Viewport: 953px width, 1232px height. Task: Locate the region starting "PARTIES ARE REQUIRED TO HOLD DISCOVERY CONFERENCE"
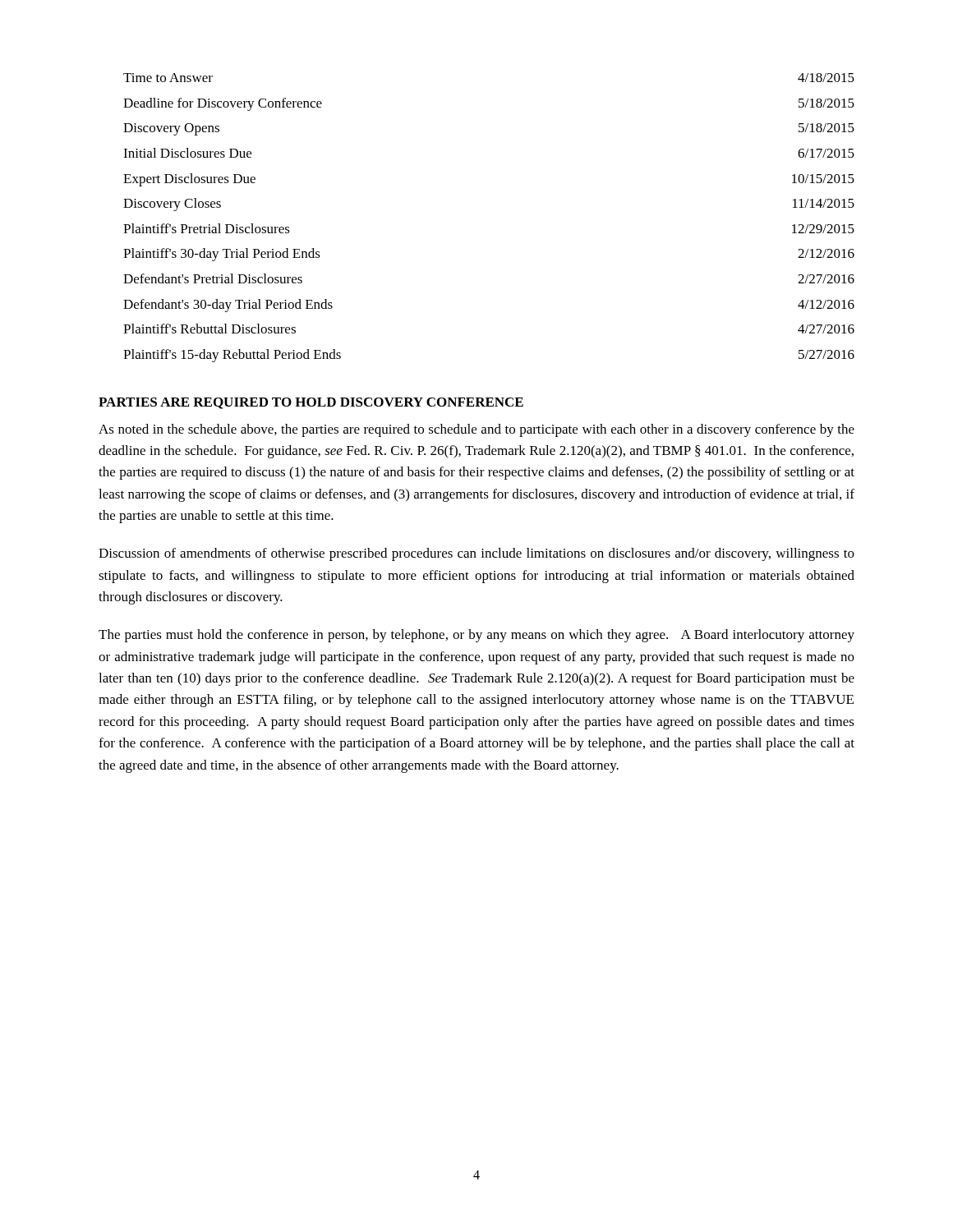point(311,402)
